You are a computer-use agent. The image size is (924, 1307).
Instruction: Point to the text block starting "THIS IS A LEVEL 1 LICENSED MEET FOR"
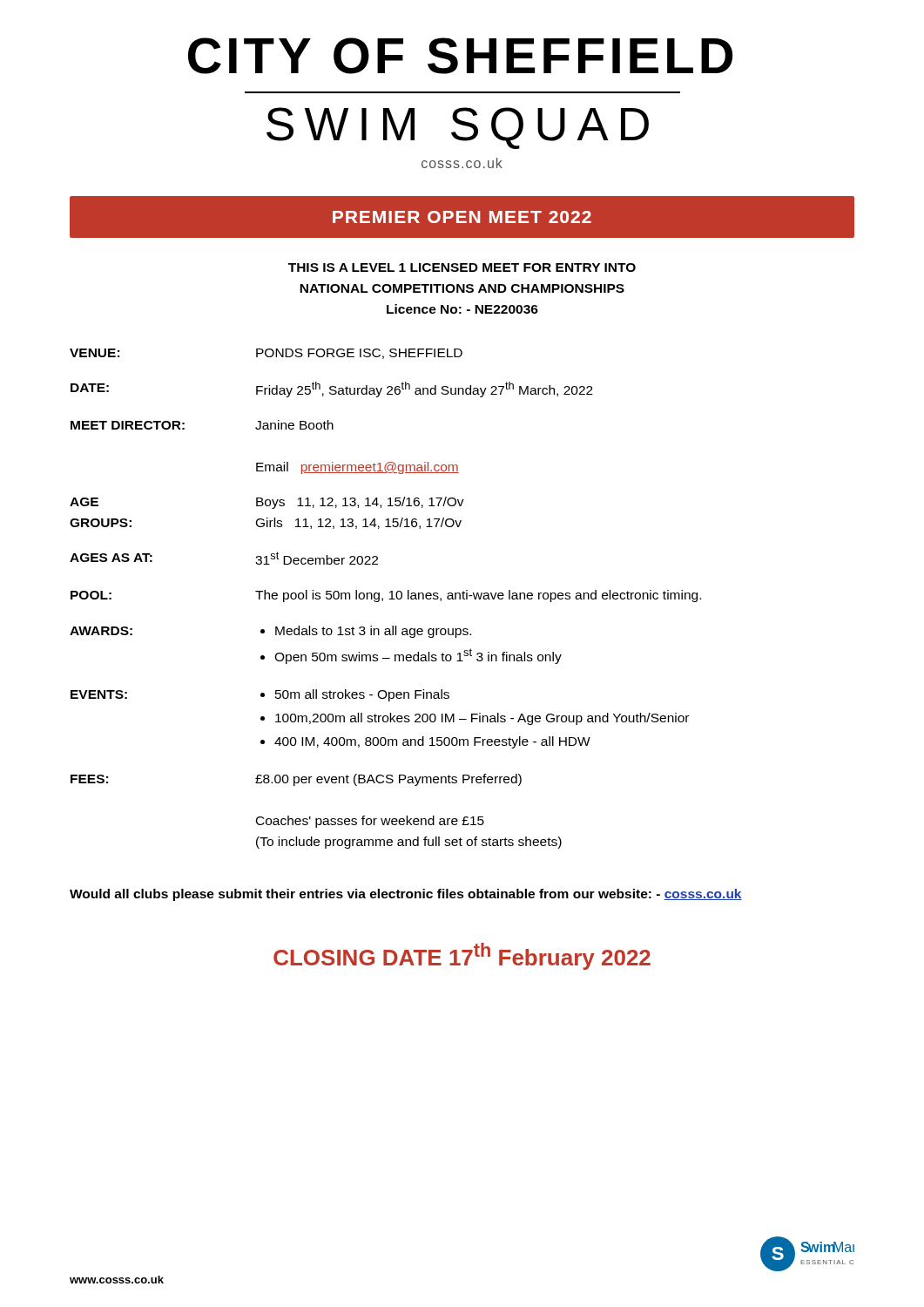coord(462,288)
